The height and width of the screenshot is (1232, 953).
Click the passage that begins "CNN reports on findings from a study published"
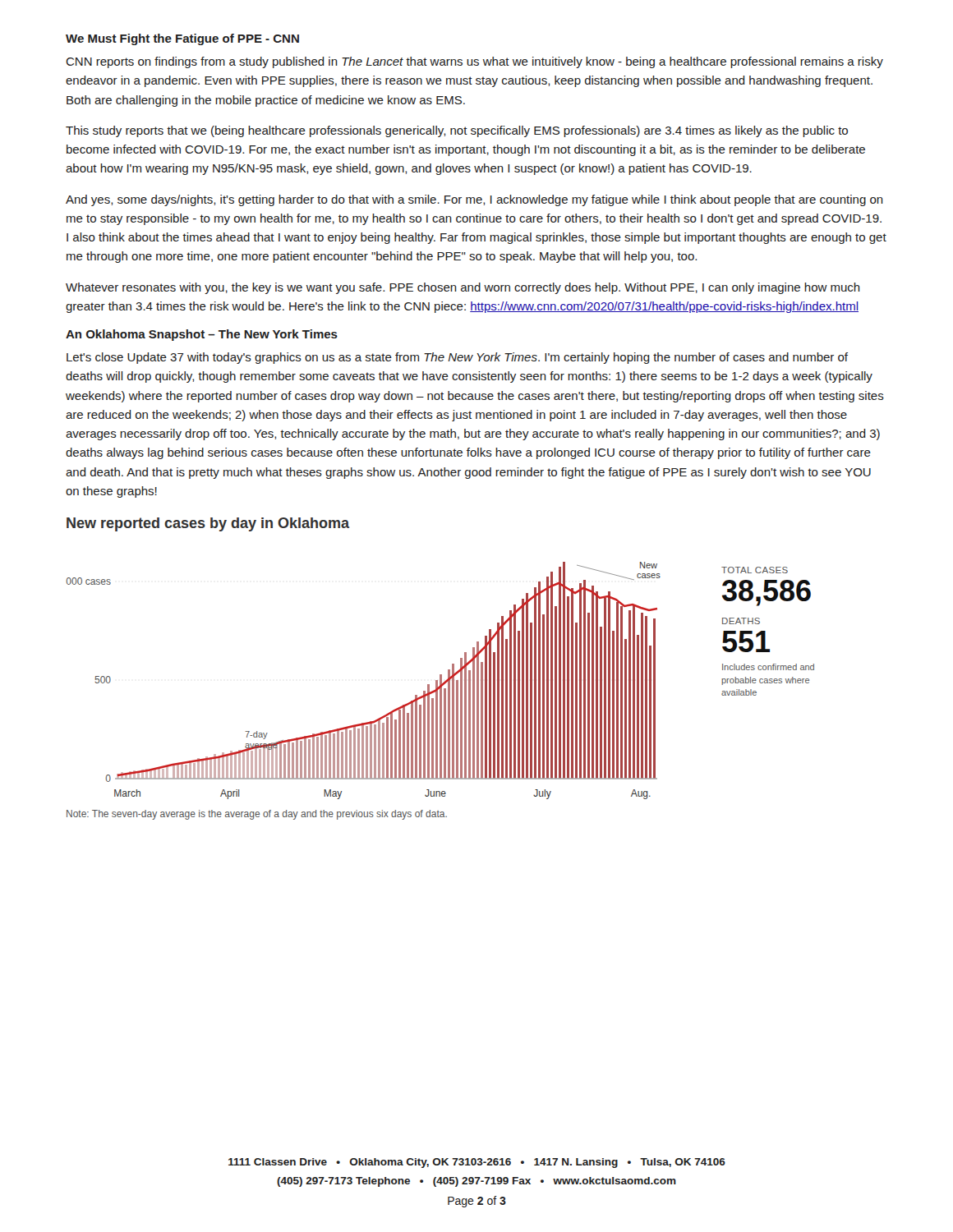474,80
